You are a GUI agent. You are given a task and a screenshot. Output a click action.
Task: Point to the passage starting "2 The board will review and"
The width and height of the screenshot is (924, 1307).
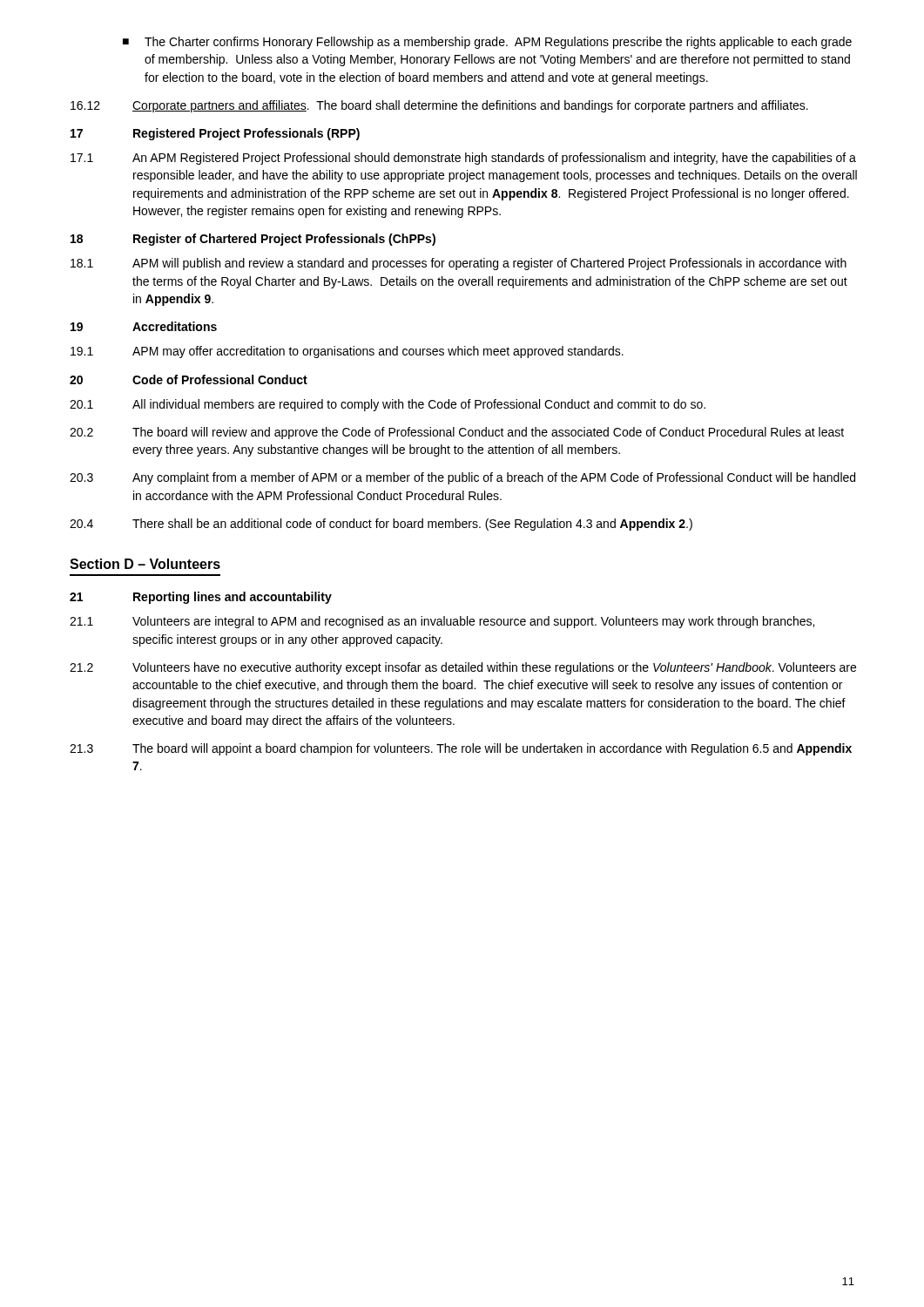click(464, 441)
